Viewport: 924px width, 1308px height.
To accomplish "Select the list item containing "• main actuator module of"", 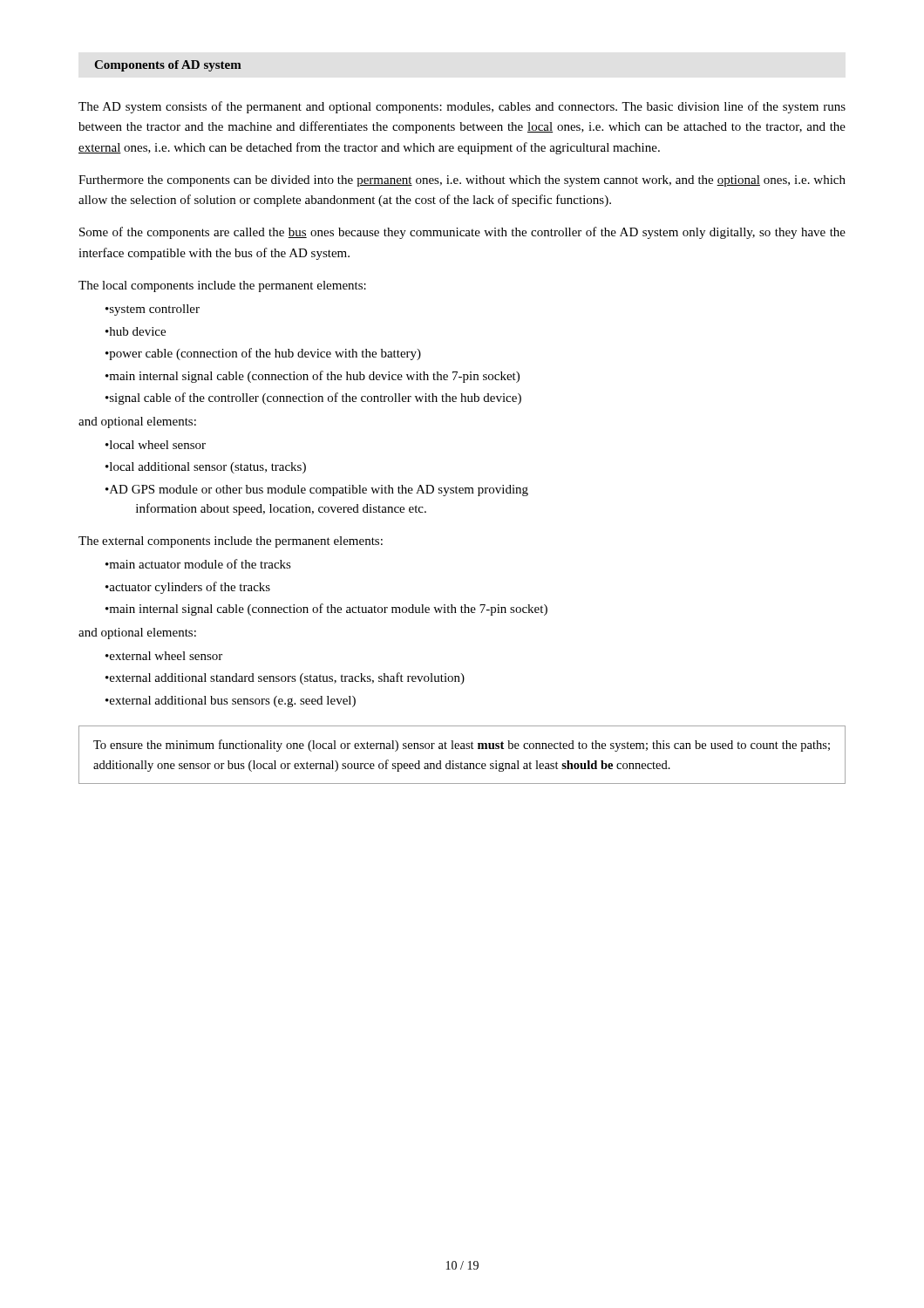I will click(x=198, y=564).
